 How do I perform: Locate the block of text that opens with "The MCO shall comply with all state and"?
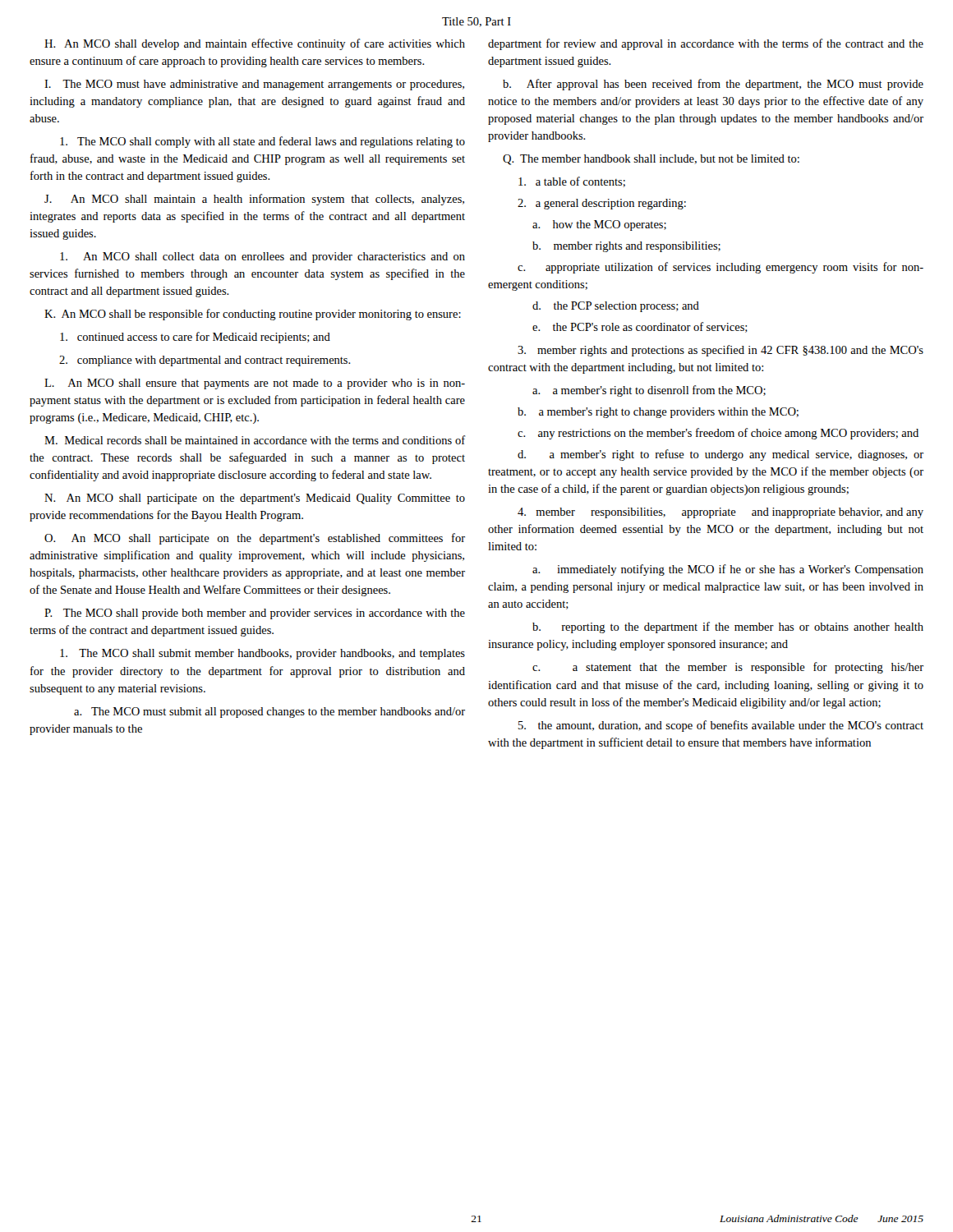click(247, 159)
